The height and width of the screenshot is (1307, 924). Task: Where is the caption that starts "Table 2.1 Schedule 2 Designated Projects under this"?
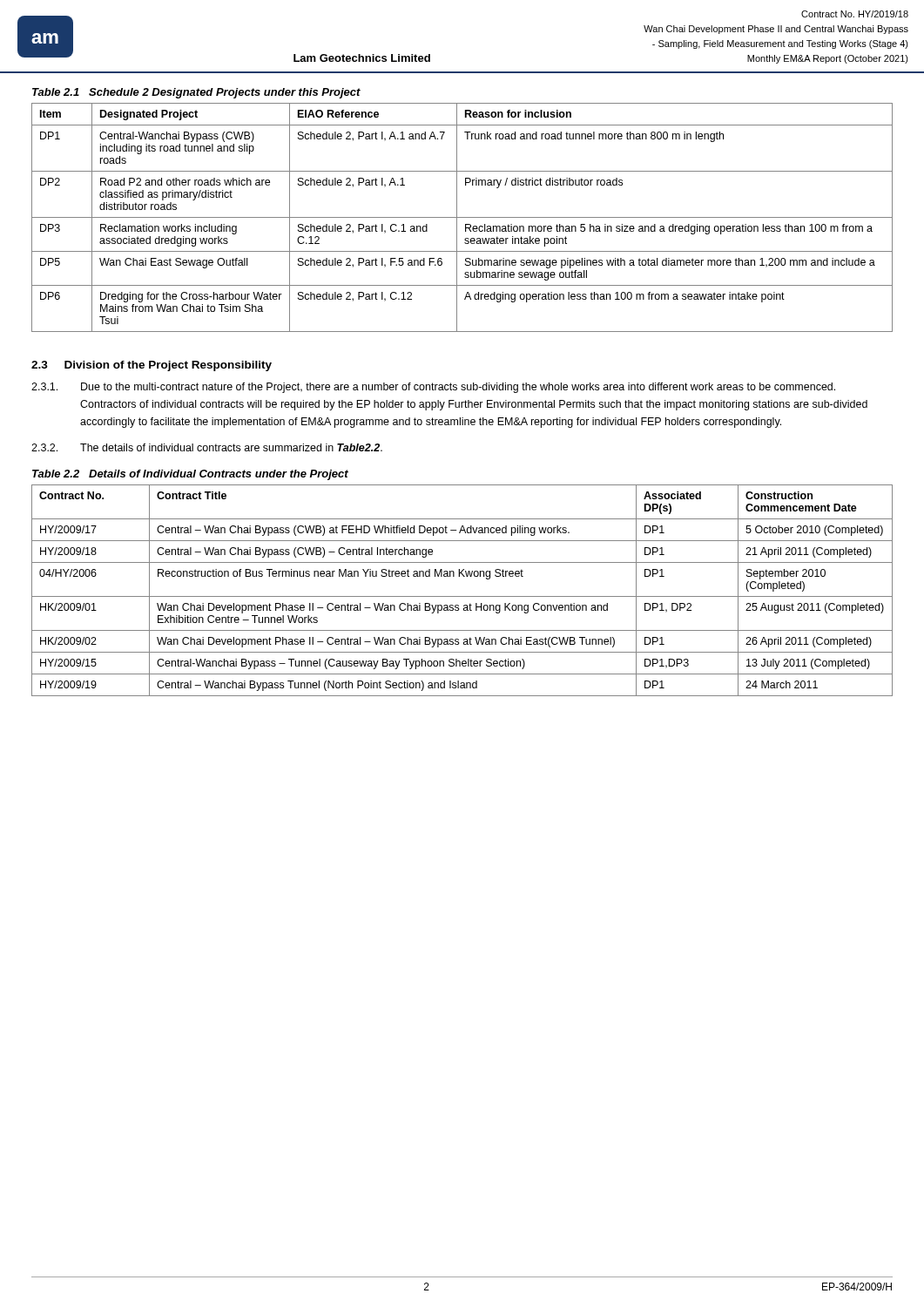pos(196,92)
